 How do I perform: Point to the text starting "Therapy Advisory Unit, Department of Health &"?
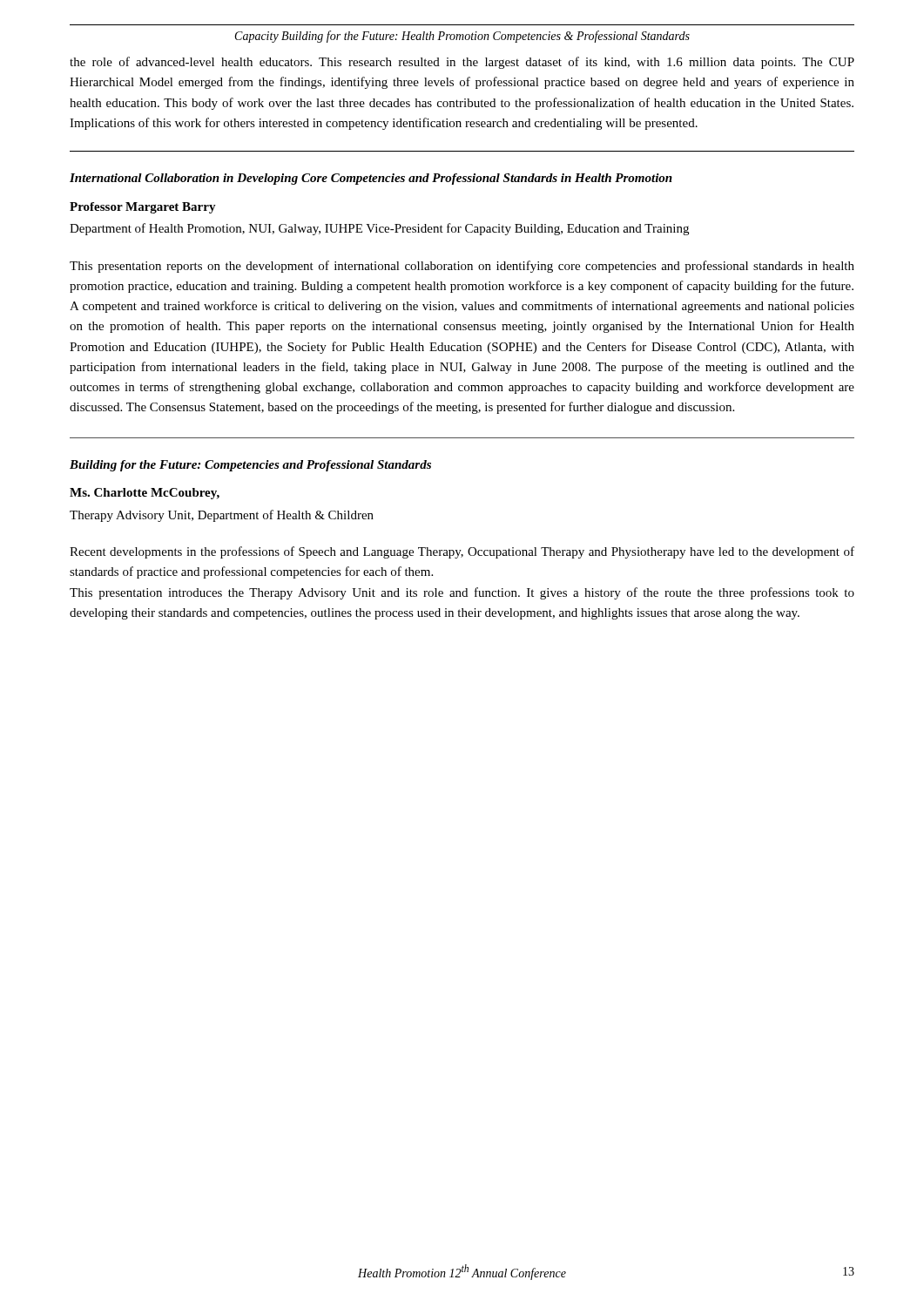tap(222, 516)
